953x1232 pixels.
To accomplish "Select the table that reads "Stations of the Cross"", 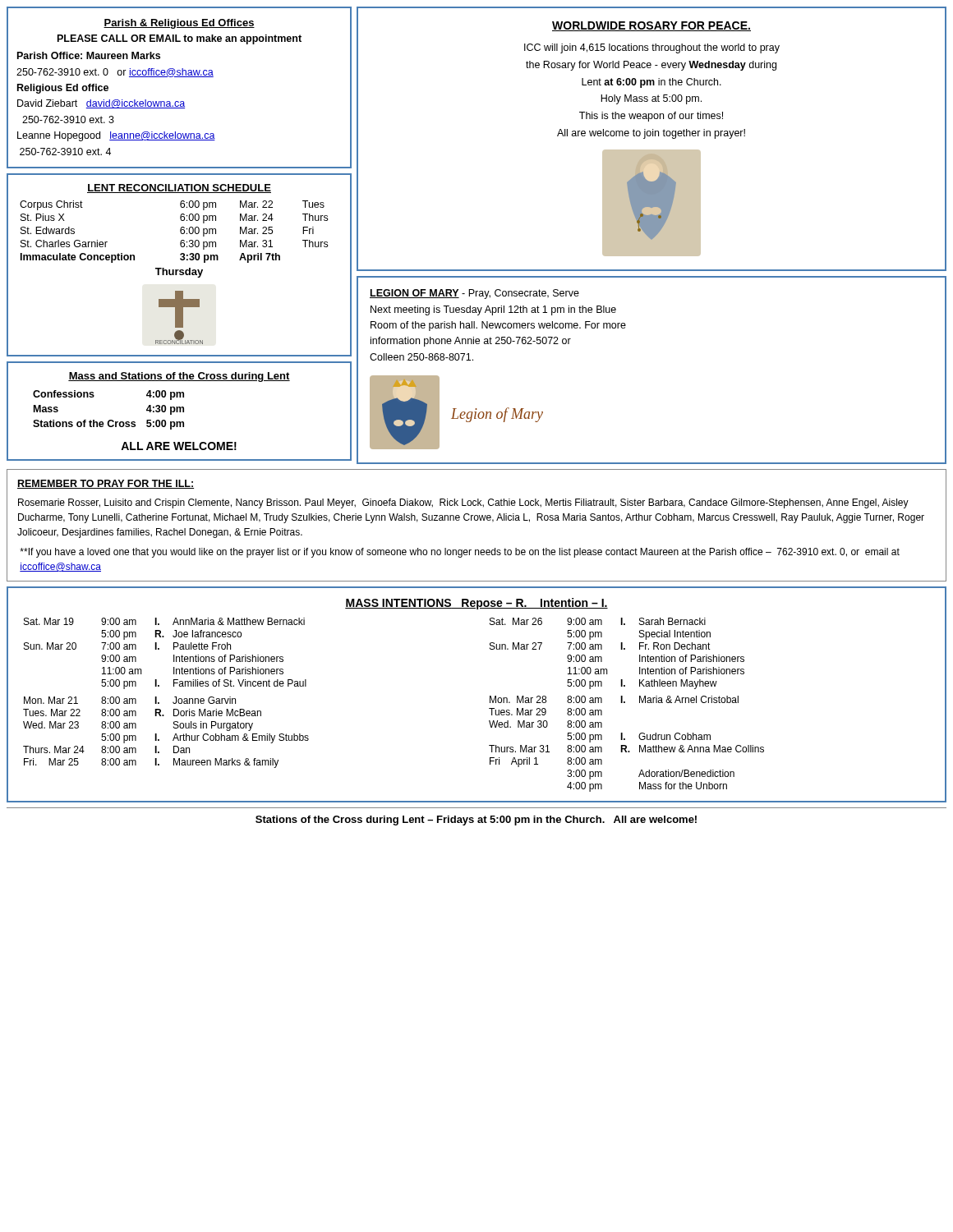I will pos(179,409).
